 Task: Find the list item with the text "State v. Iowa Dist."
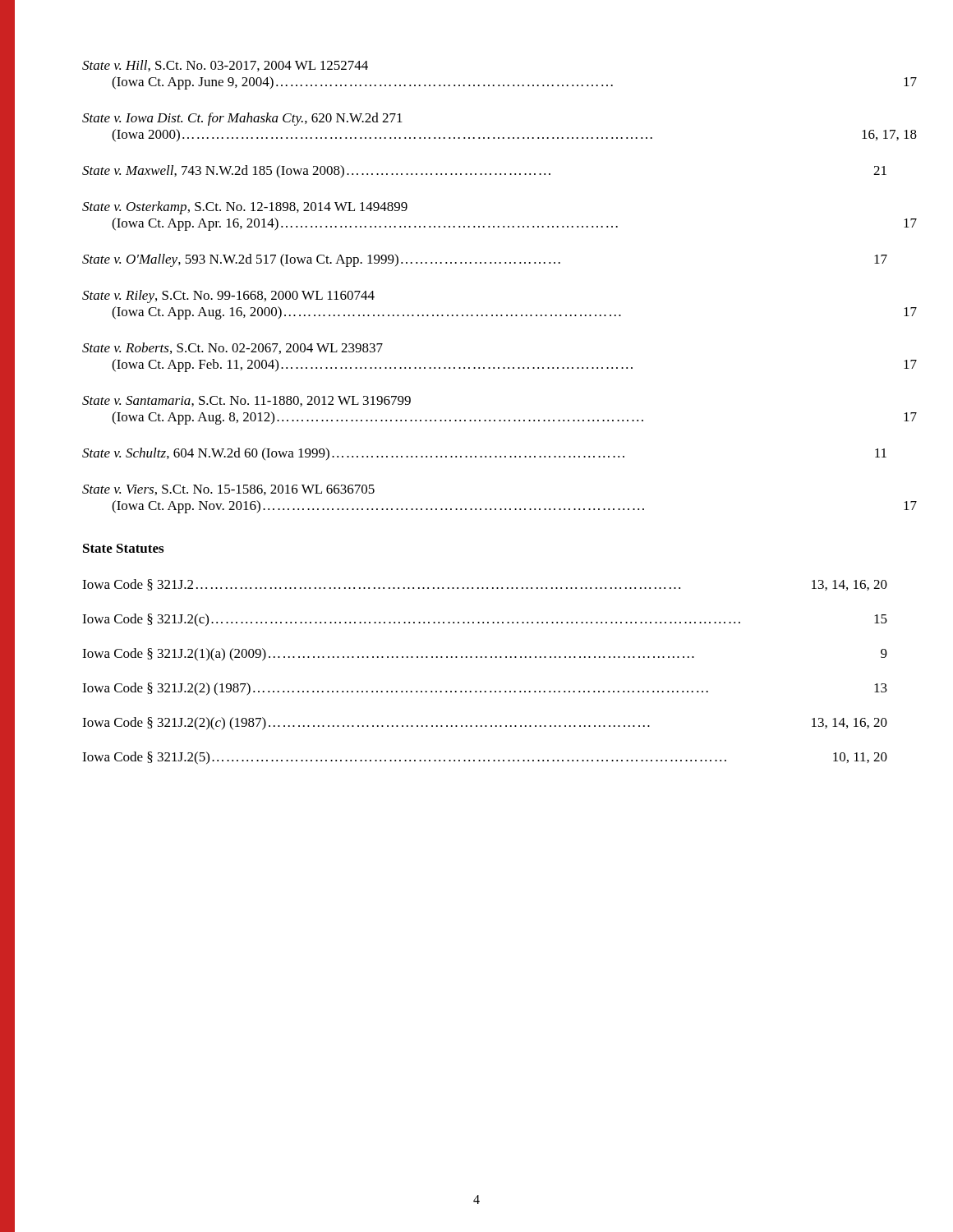coord(485,126)
